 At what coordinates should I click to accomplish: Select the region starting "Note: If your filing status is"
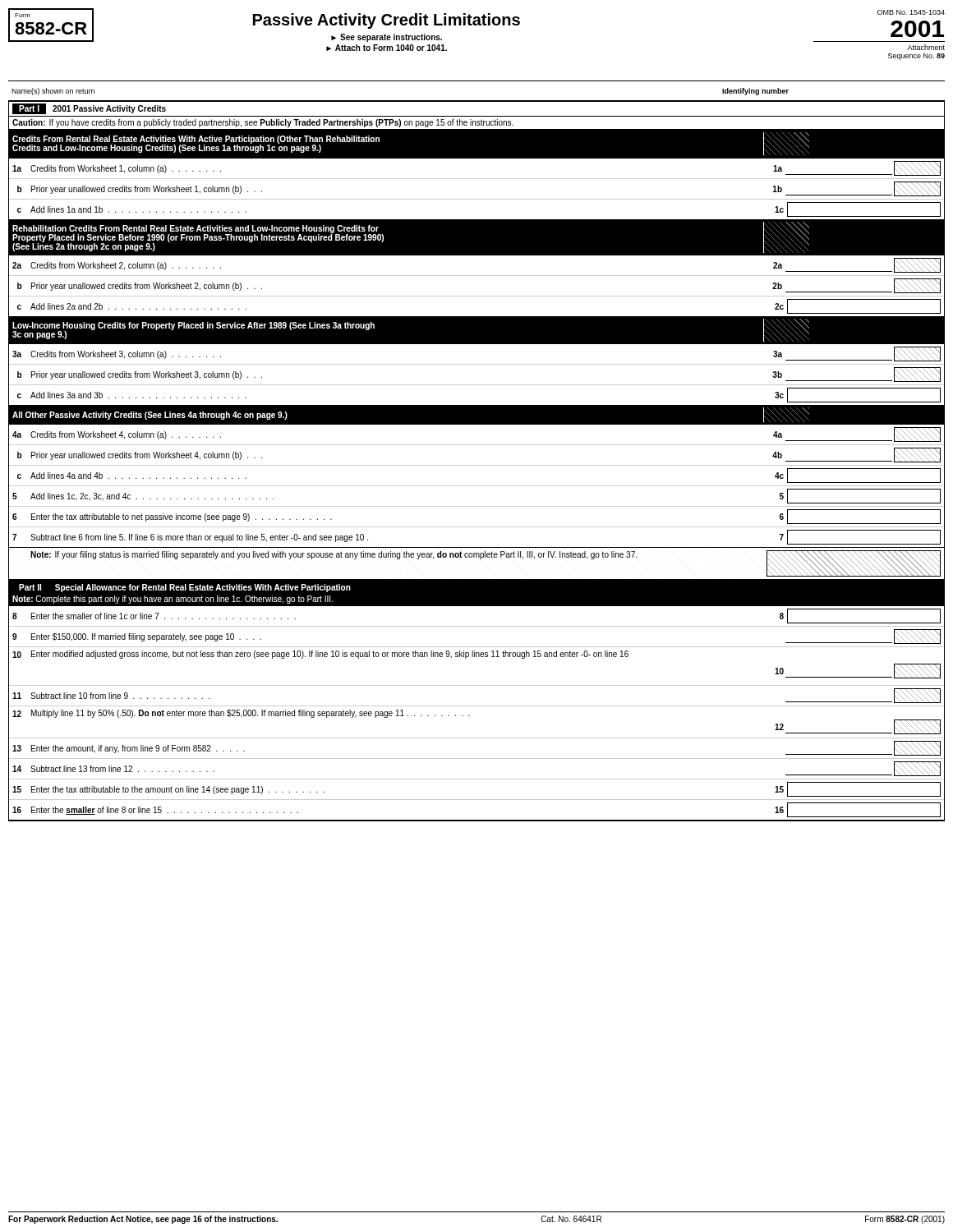[486, 563]
